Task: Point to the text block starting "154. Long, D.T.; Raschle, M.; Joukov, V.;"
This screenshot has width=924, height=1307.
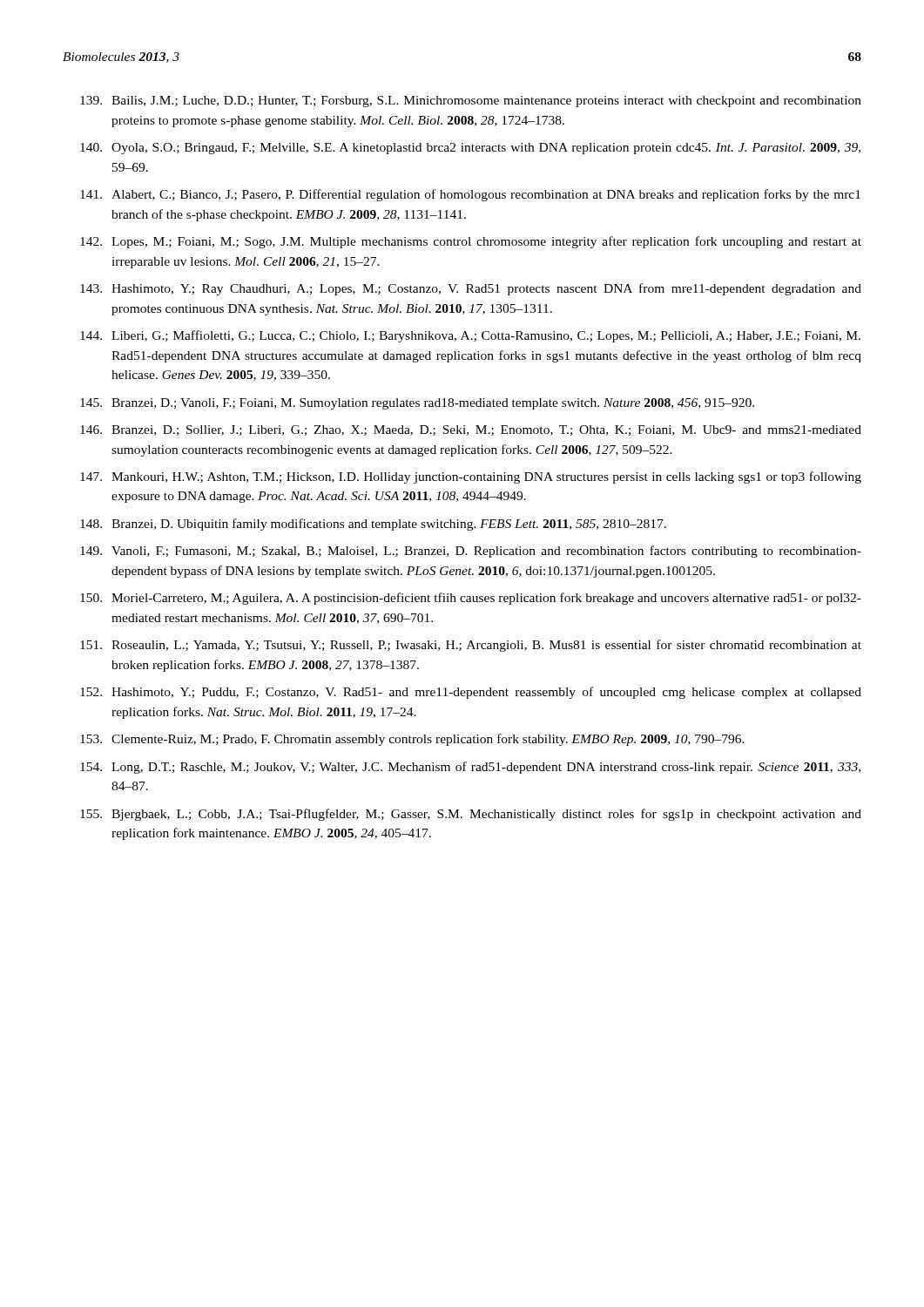Action: pyautogui.click(x=462, y=776)
